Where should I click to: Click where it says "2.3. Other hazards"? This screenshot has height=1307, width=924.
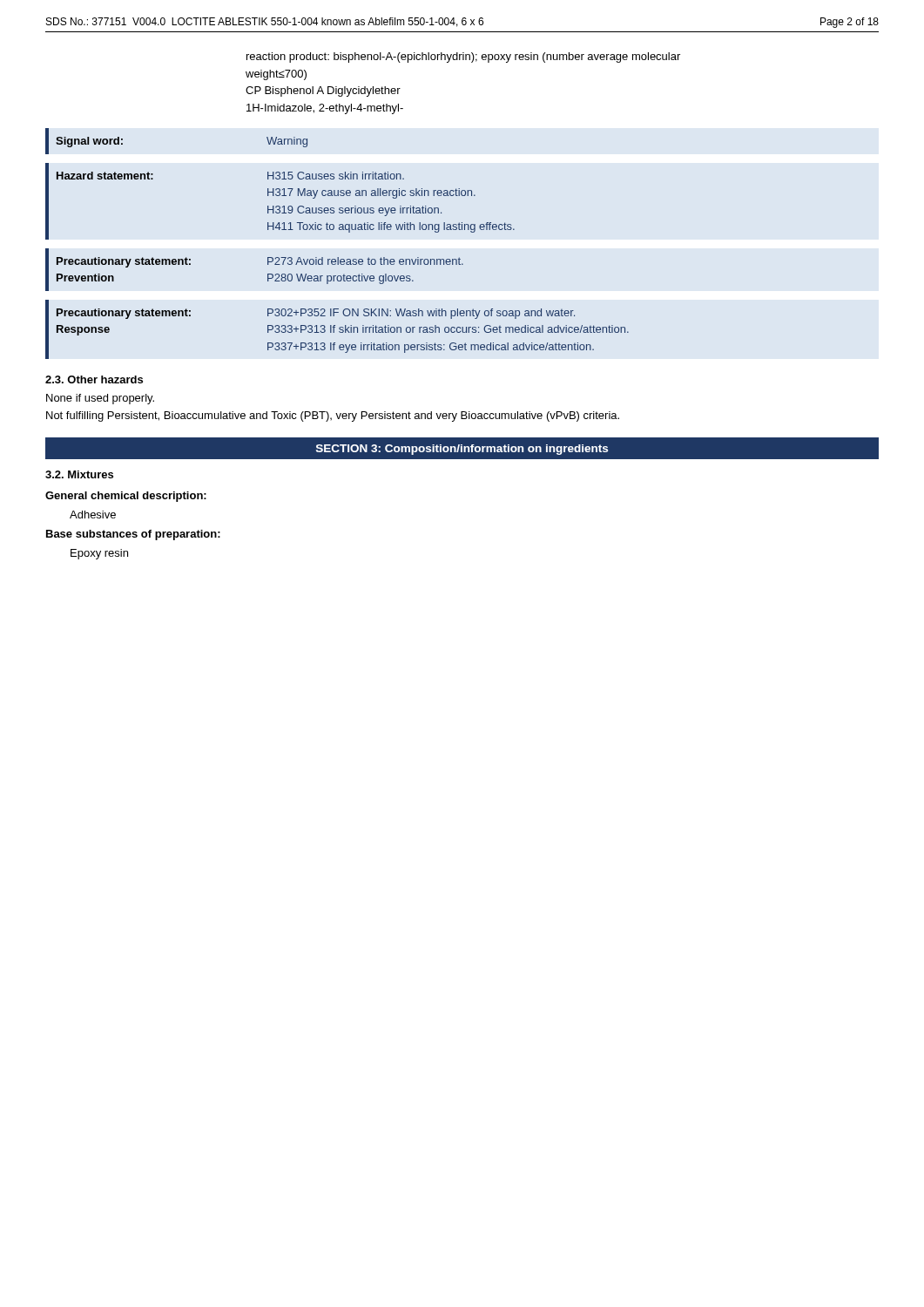tap(94, 379)
